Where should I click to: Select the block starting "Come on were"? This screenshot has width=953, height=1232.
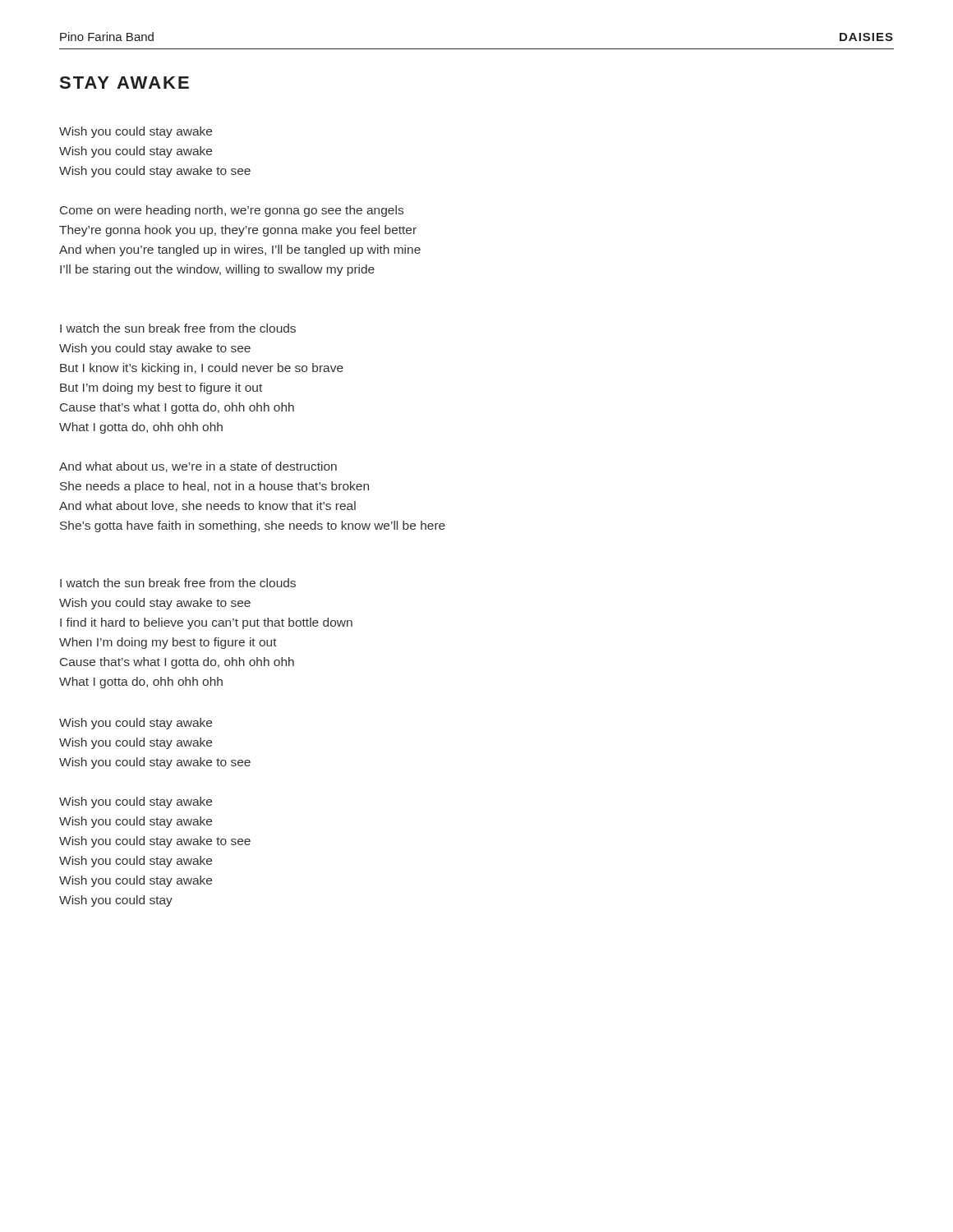pos(240,239)
